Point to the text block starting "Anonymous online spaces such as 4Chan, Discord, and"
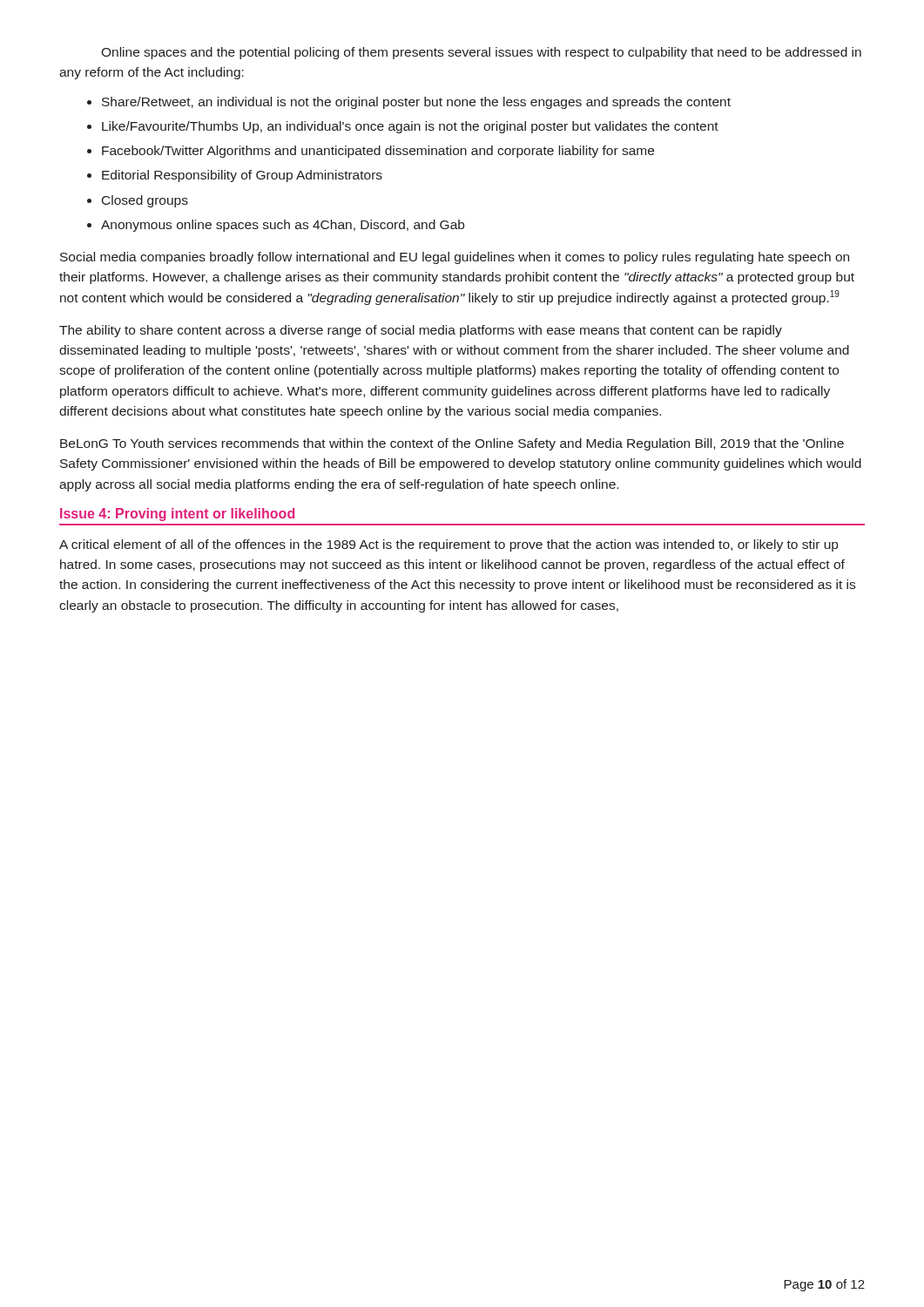The height and width of the screenshot is (1307, 924). click(x=283, y=224)
